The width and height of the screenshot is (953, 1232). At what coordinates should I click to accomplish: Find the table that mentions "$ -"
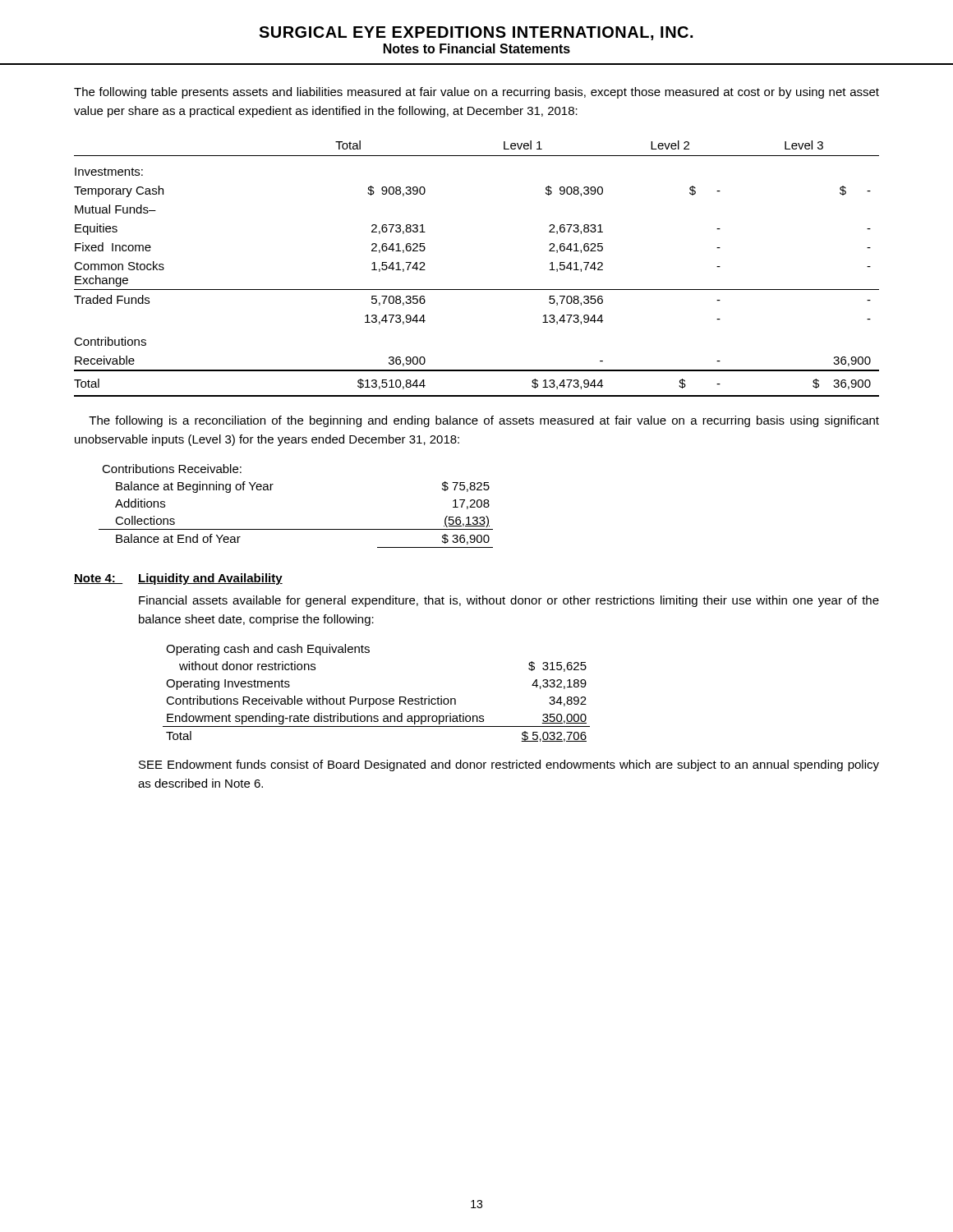(476, 266)
